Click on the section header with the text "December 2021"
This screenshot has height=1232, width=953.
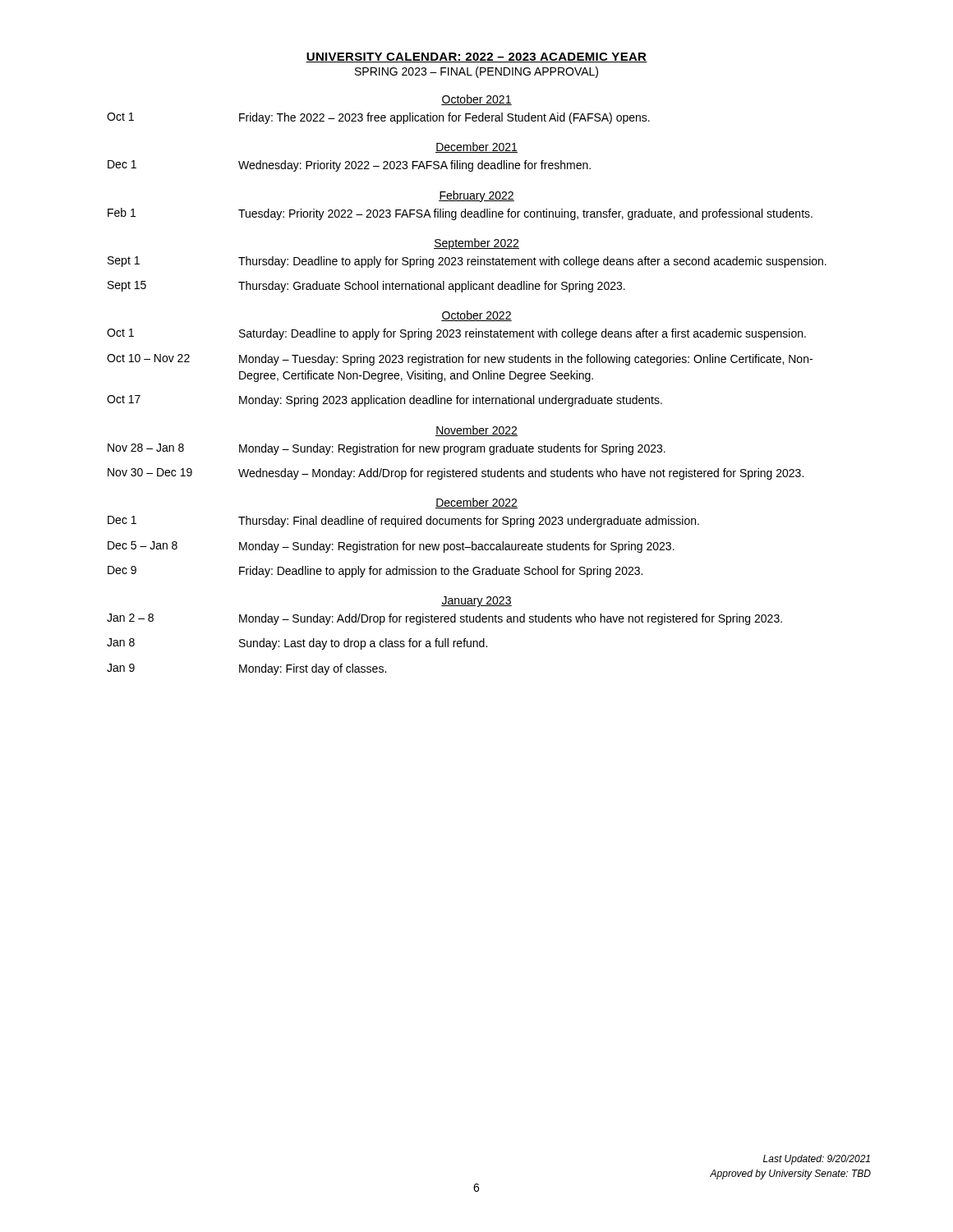click(476, 147)
